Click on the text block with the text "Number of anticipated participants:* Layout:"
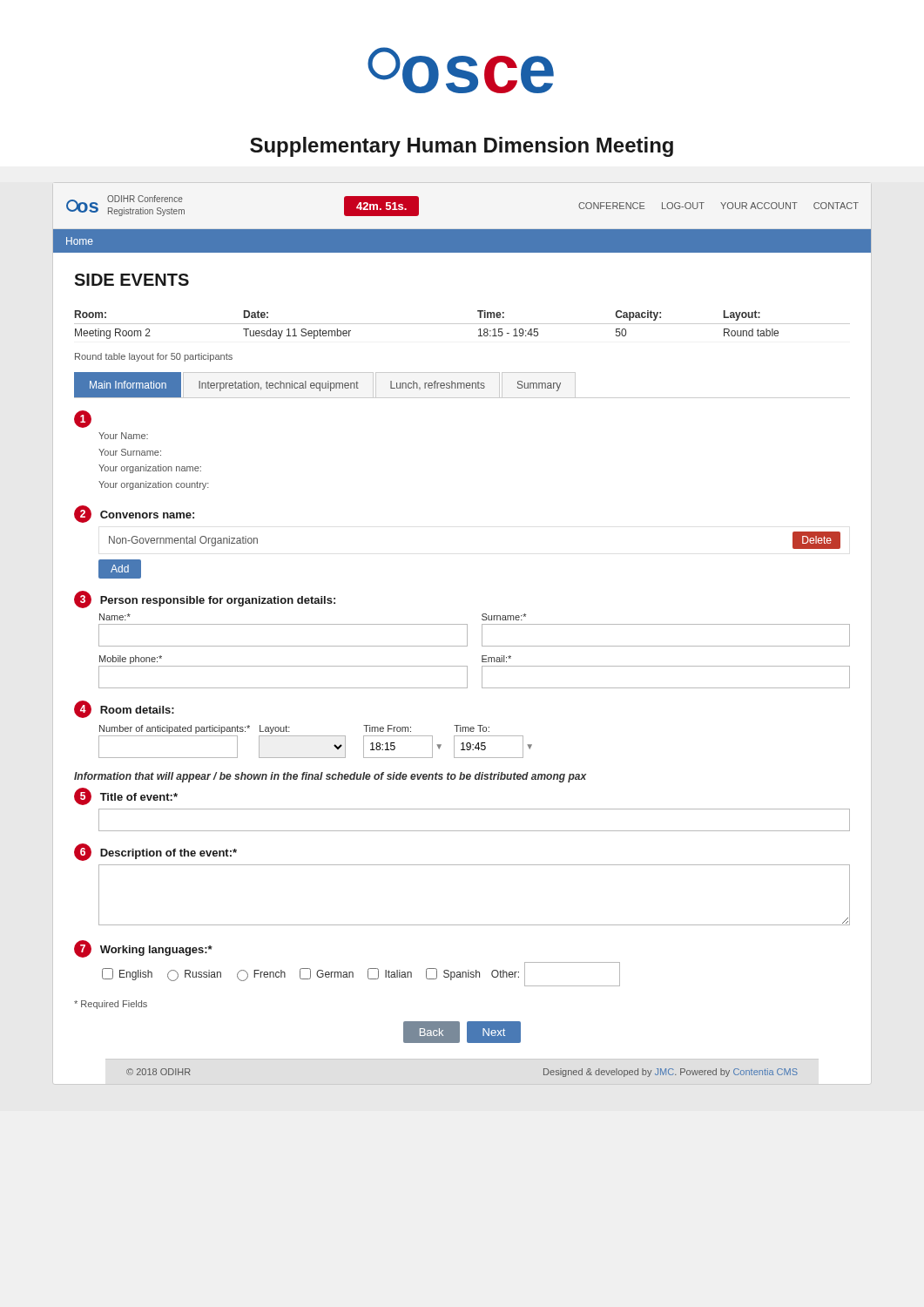924x1307 pixels. [x=317, y=740]
